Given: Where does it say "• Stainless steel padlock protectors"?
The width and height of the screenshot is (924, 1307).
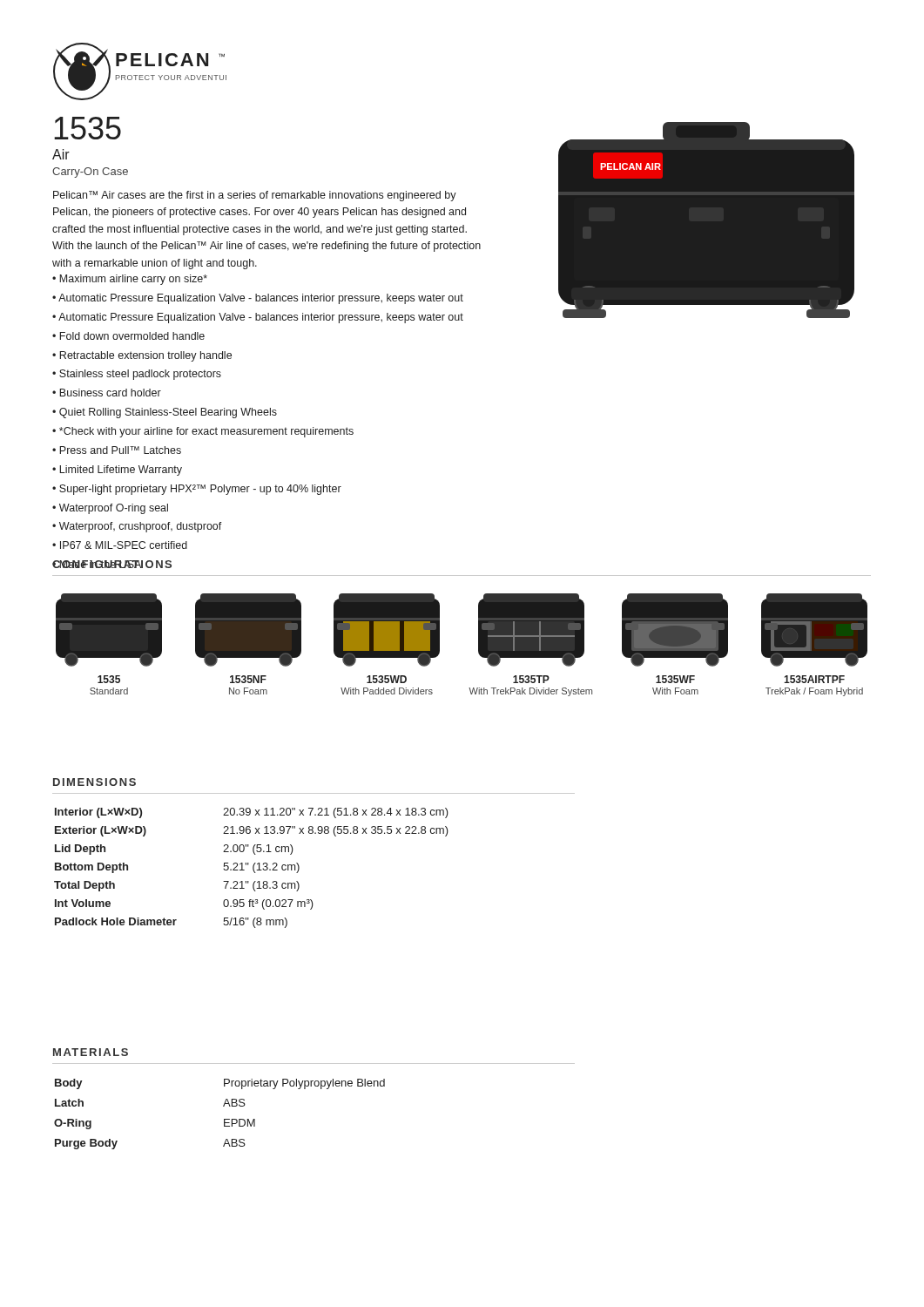Looking at the screenshot, I should (x=137, y=374).
